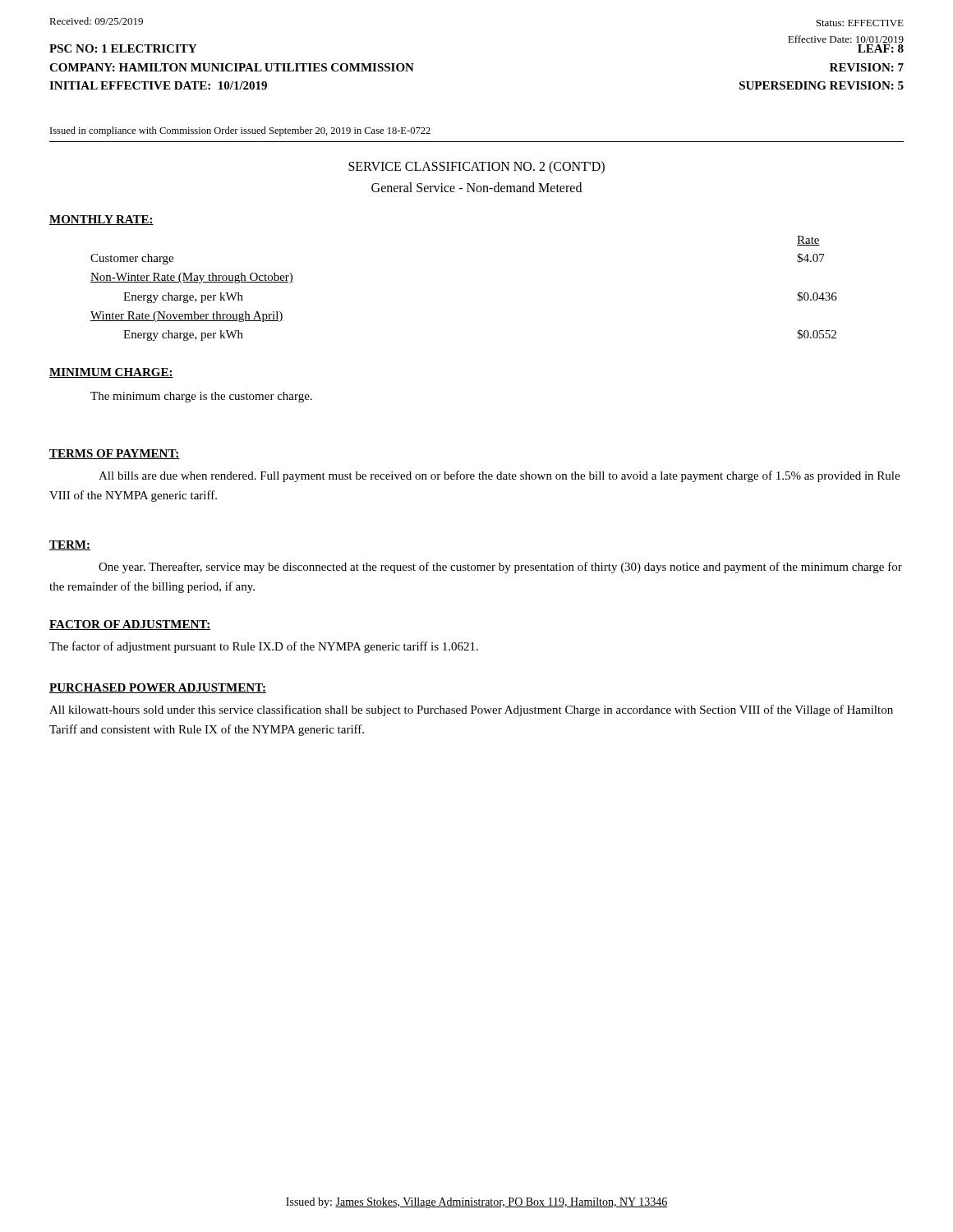The height and width of the screenshot is (1232, 953).
Task: Where is the title that starts "SERVICE CLASSIFICATION NO. 2"?
Action: tap(476, 177)
